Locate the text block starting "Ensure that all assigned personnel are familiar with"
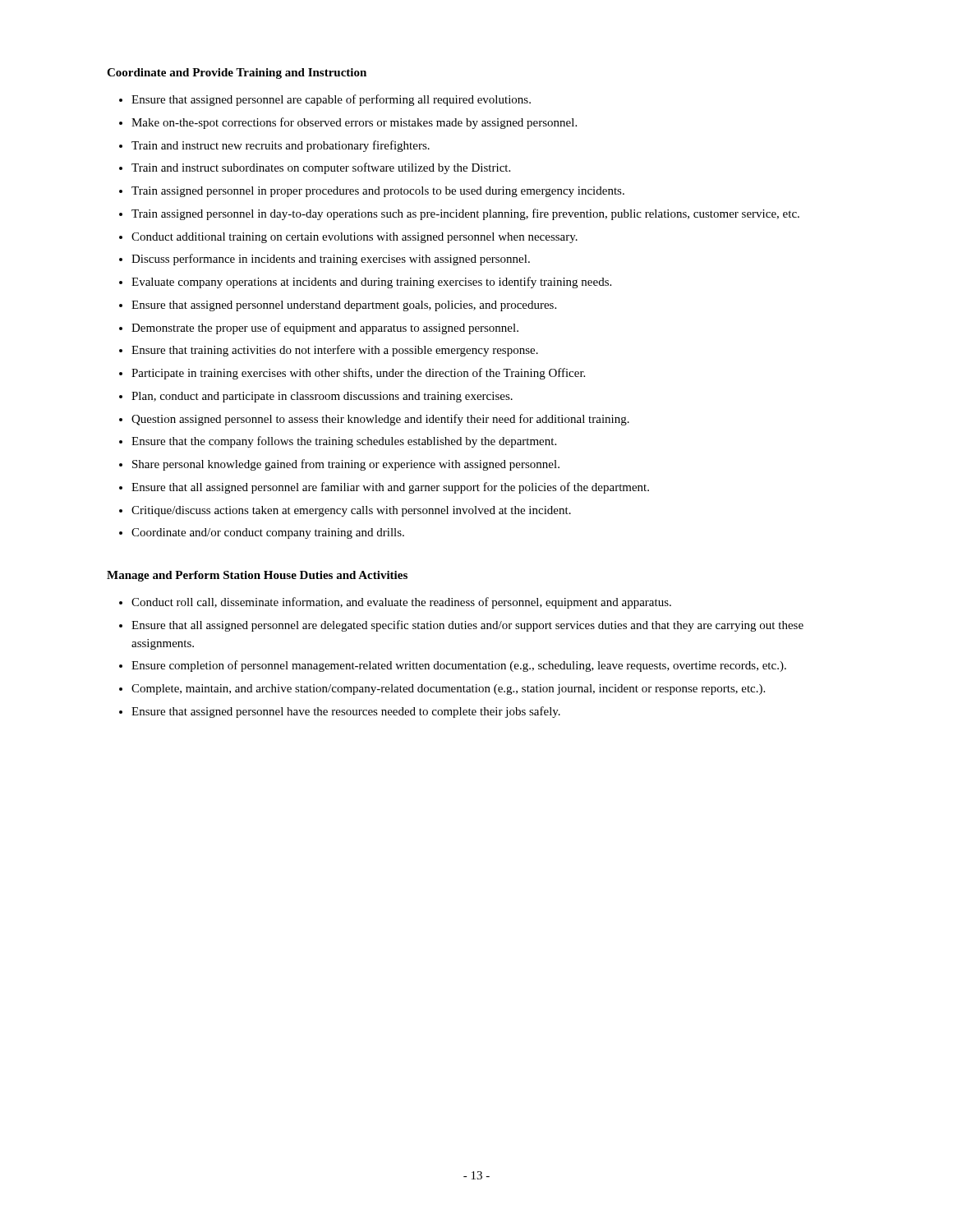 [391, 487]
